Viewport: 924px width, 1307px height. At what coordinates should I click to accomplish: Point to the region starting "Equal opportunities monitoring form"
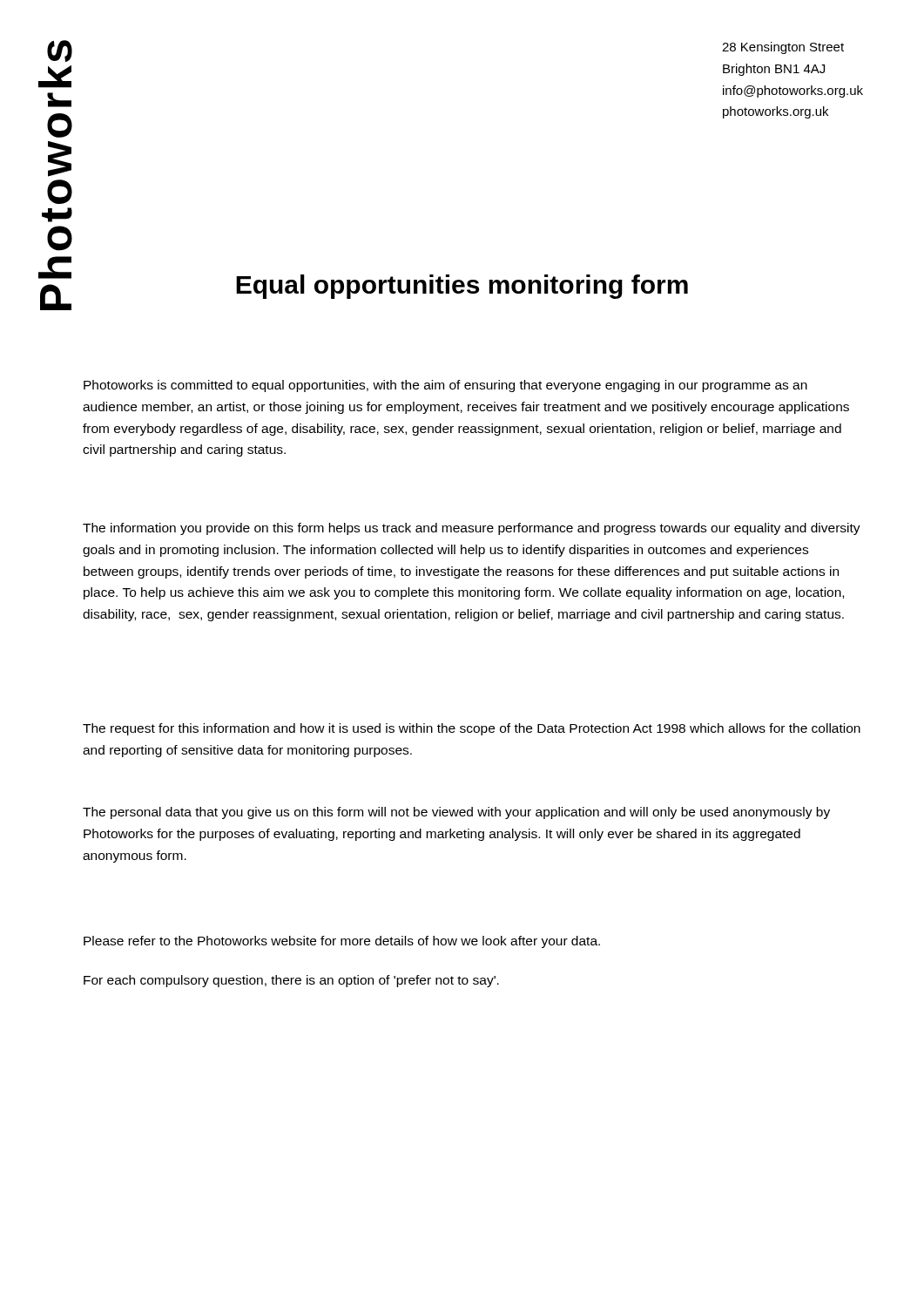coord(462,285)
